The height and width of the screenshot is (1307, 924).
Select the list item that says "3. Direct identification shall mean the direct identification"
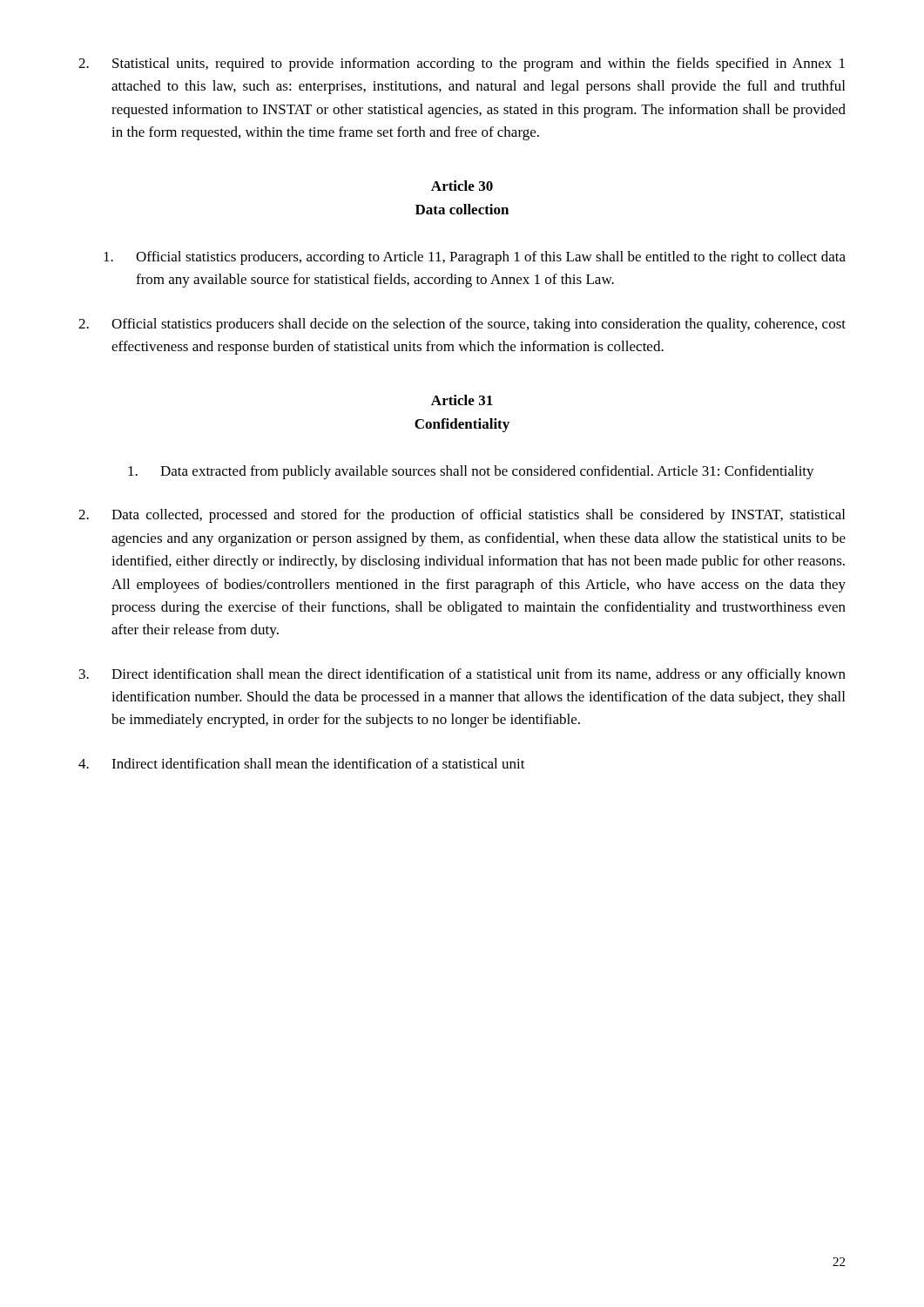462,697
